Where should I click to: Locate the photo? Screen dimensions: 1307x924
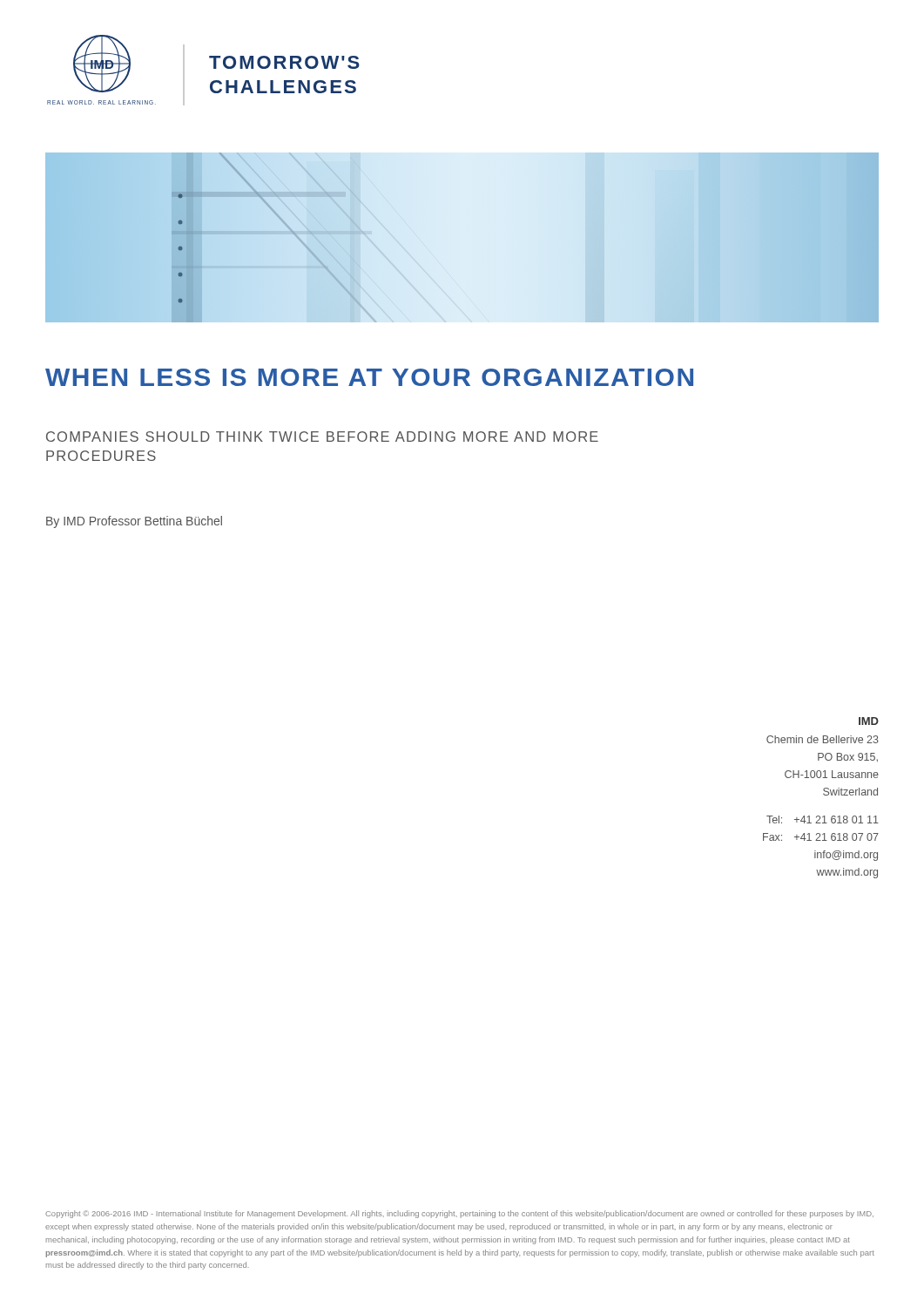462,237
